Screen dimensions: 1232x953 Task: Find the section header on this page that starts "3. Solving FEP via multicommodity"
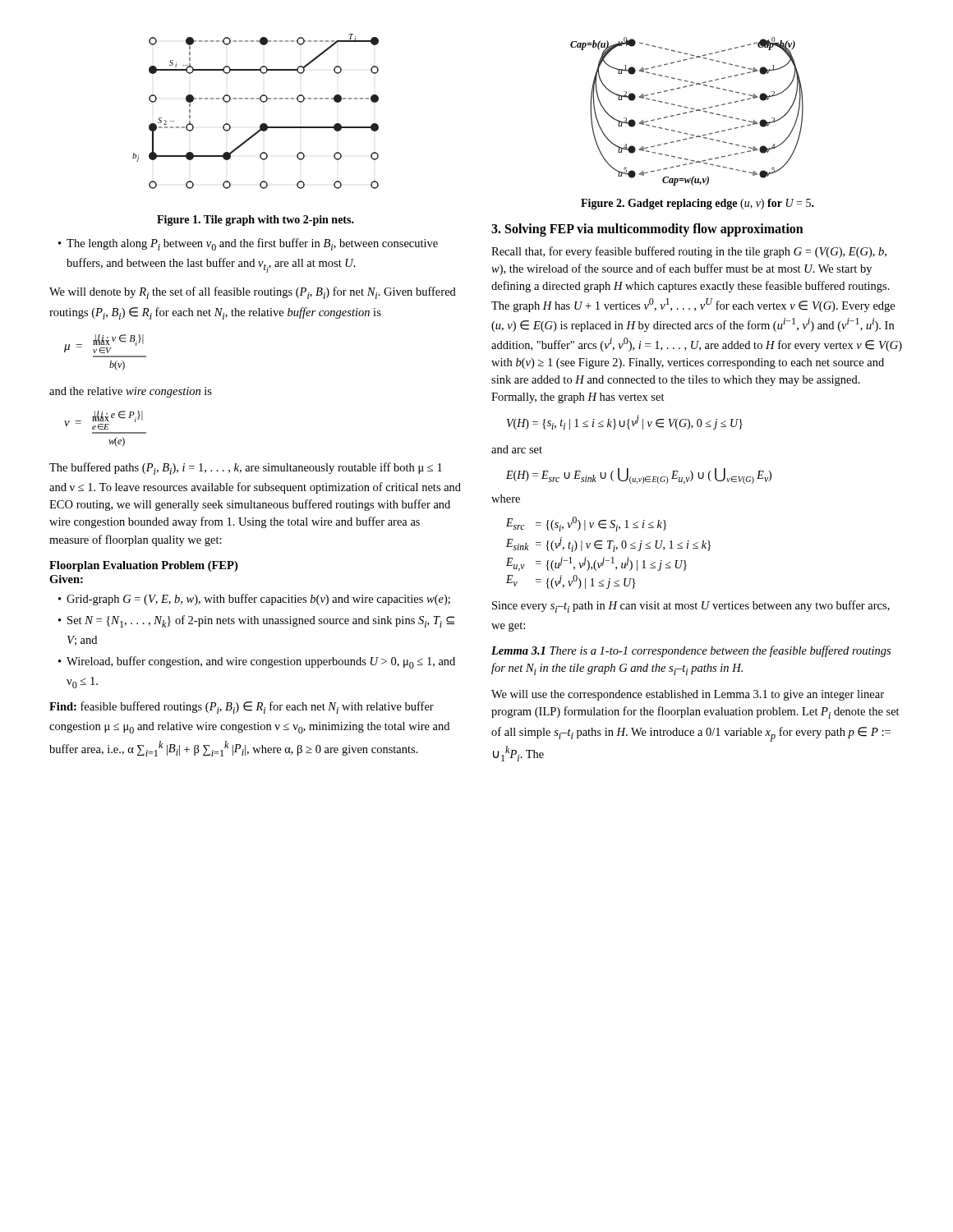tap(647, 229)
